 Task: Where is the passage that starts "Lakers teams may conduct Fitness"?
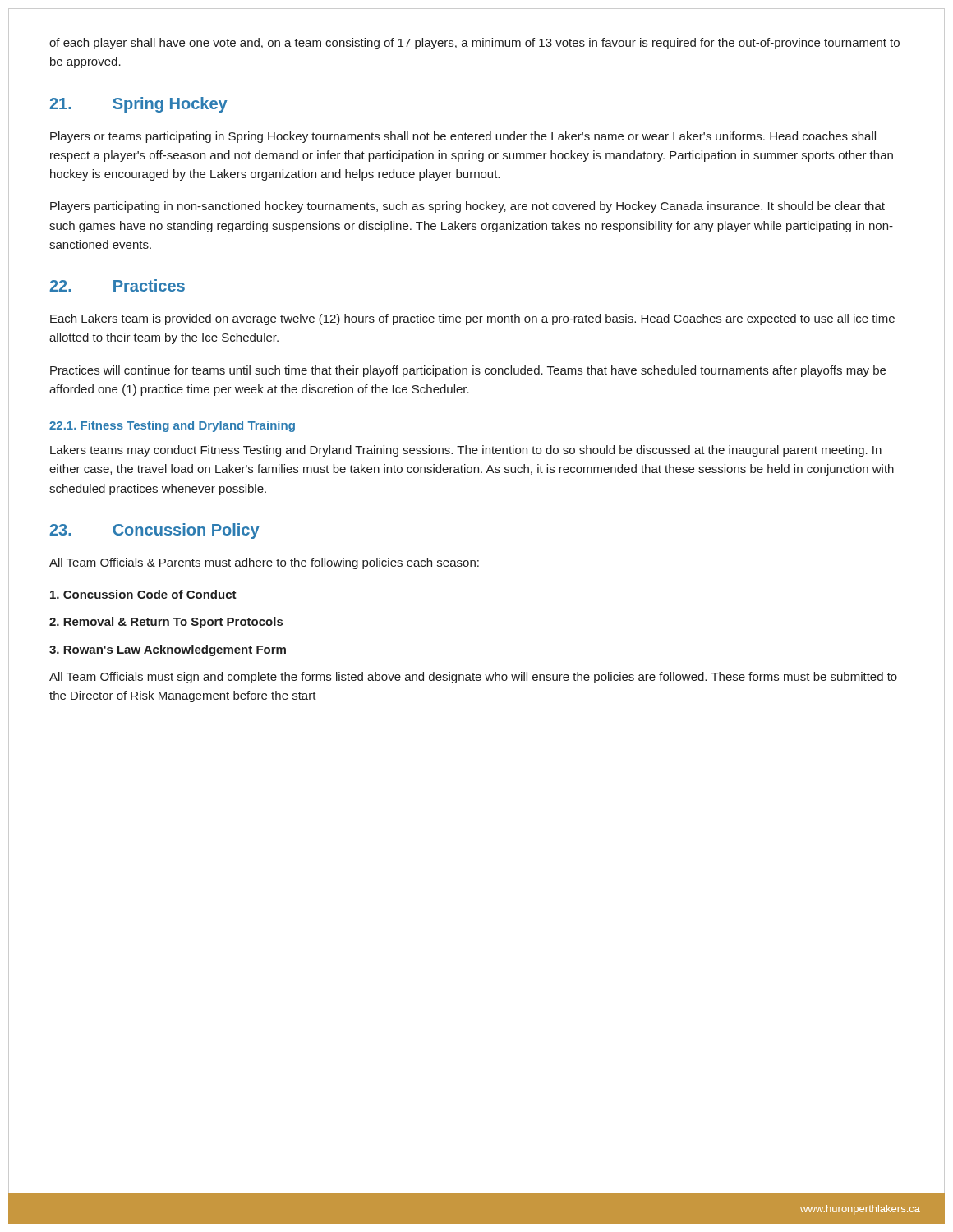[x=472, y=469]
